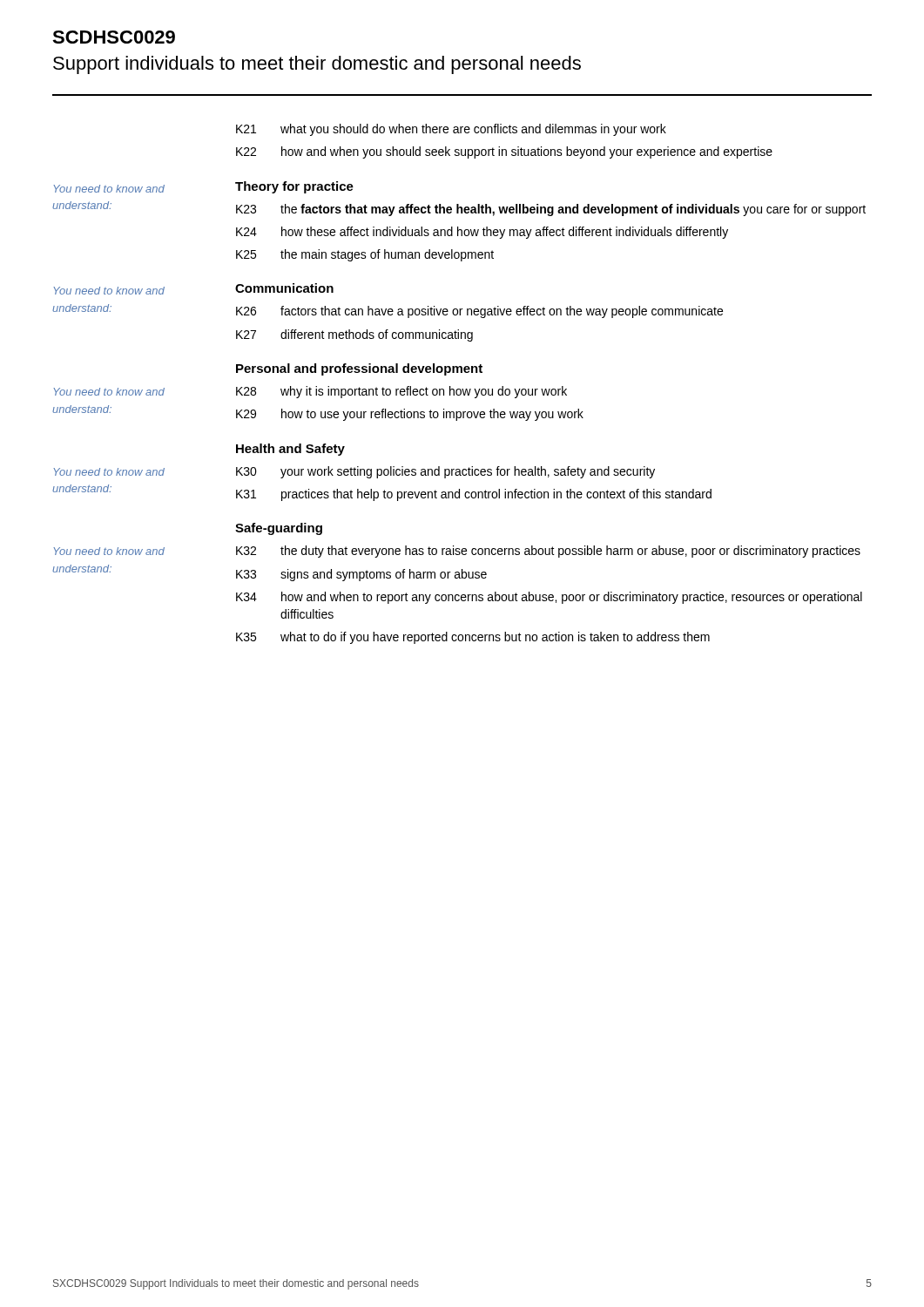This screenshot has height=1307, width=924.
Task: Find the list item that reads "K27 different methods of"
Action: point(354,335)
